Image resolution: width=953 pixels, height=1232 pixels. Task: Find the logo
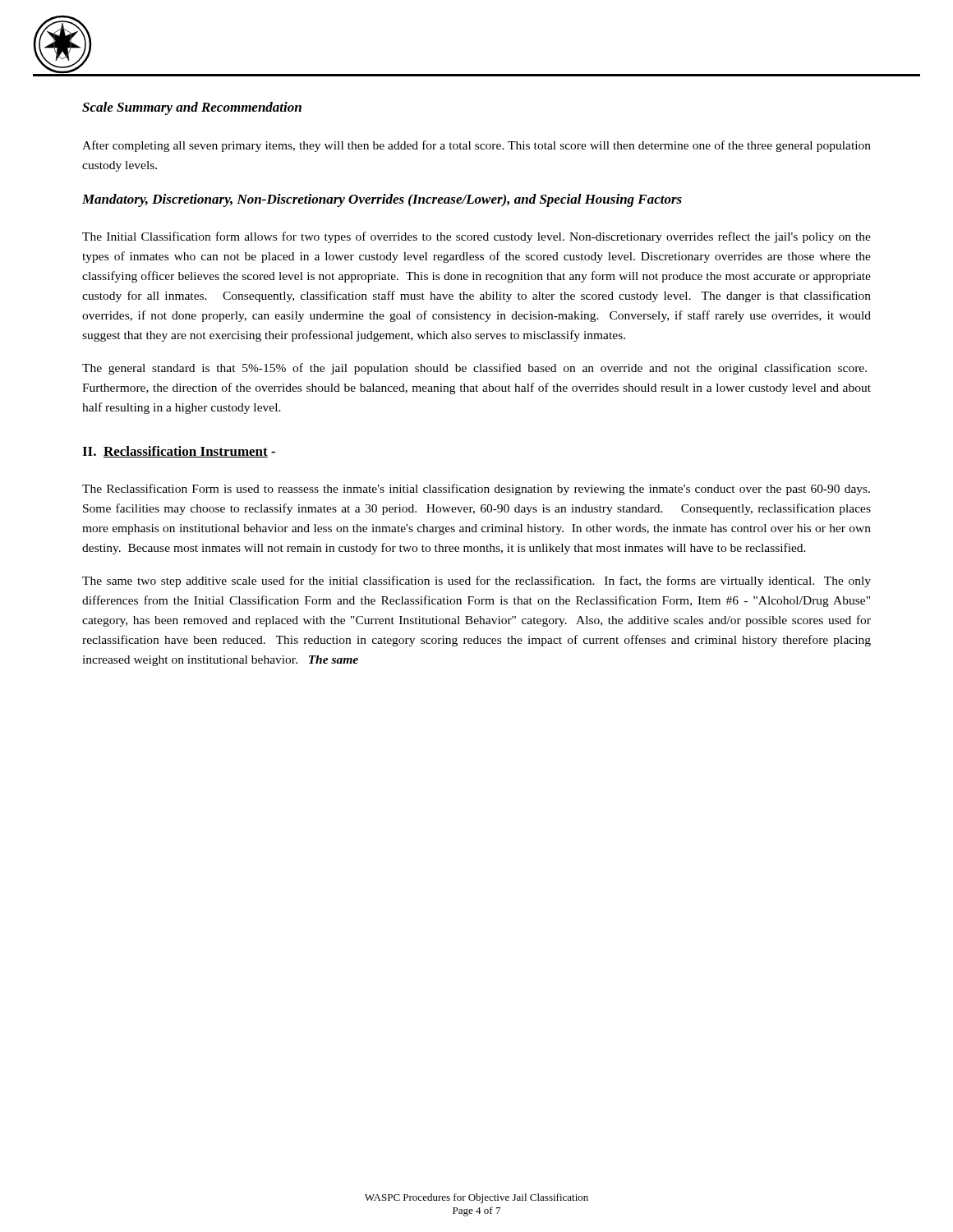(x=476, y=37)
